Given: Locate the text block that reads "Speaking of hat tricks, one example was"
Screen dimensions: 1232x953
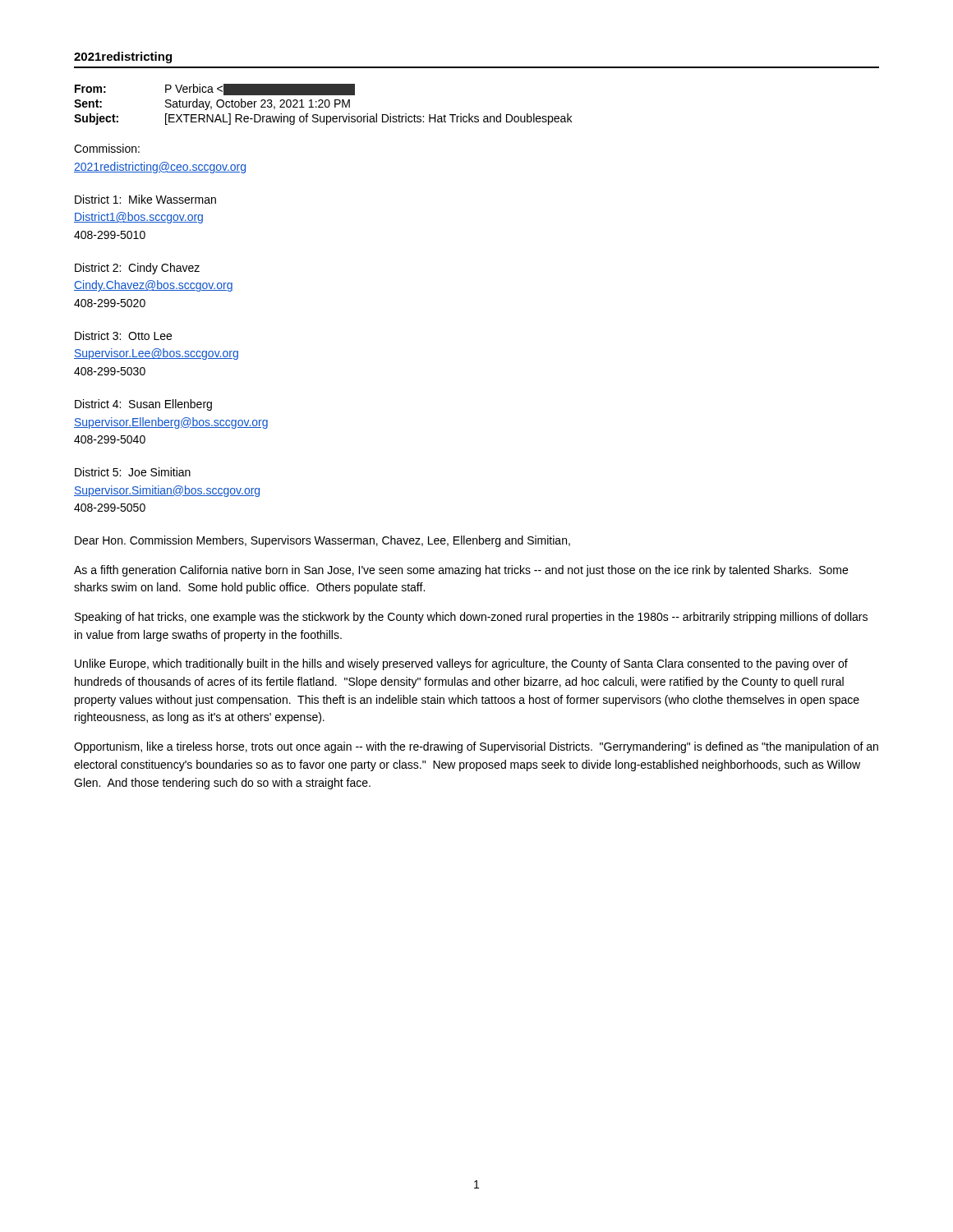Looking at the screenshot, I should point(471,626).
